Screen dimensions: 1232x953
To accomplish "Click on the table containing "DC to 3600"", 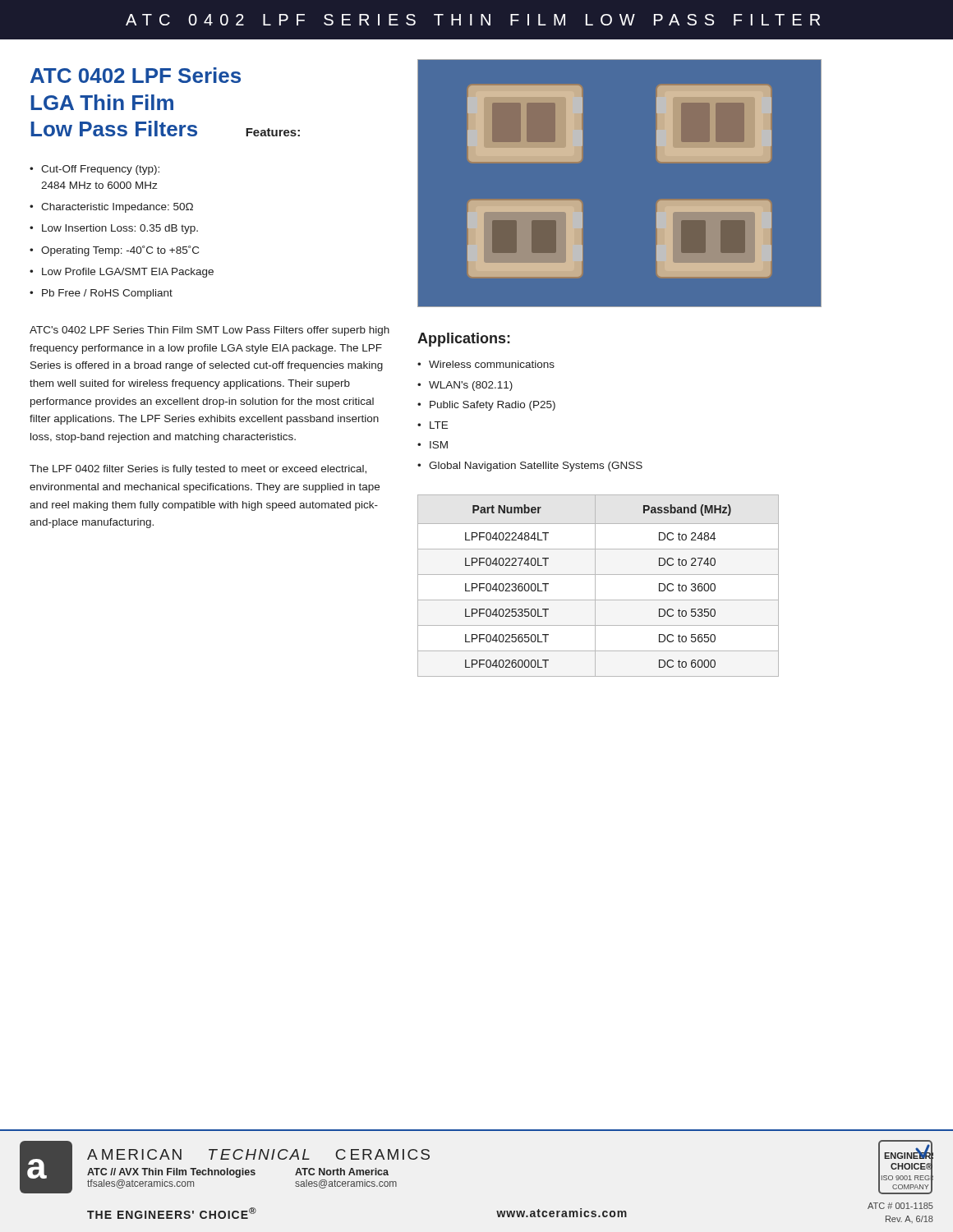I will coord(670,585).
